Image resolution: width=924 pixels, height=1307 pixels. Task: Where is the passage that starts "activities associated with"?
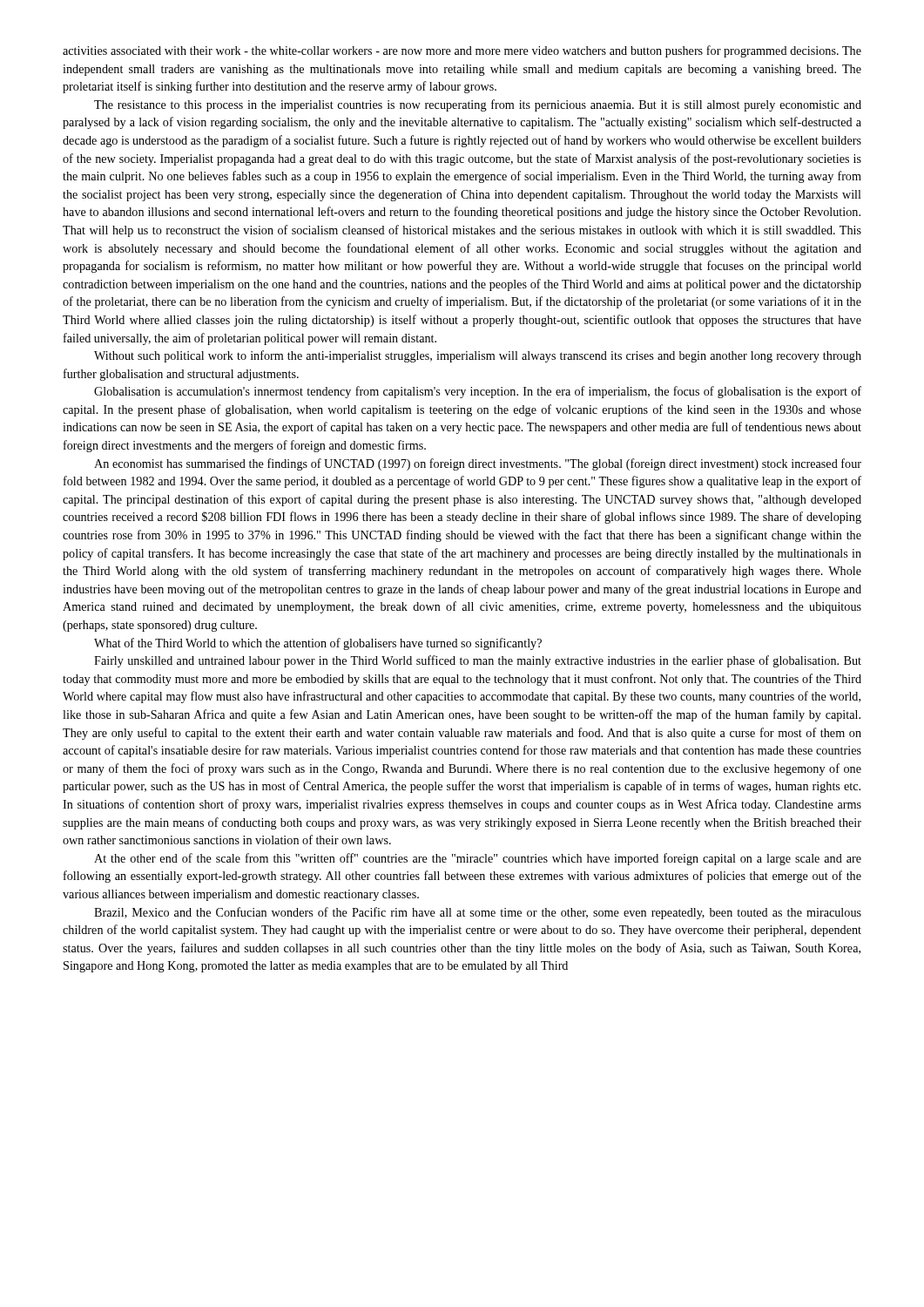(462, 69)
